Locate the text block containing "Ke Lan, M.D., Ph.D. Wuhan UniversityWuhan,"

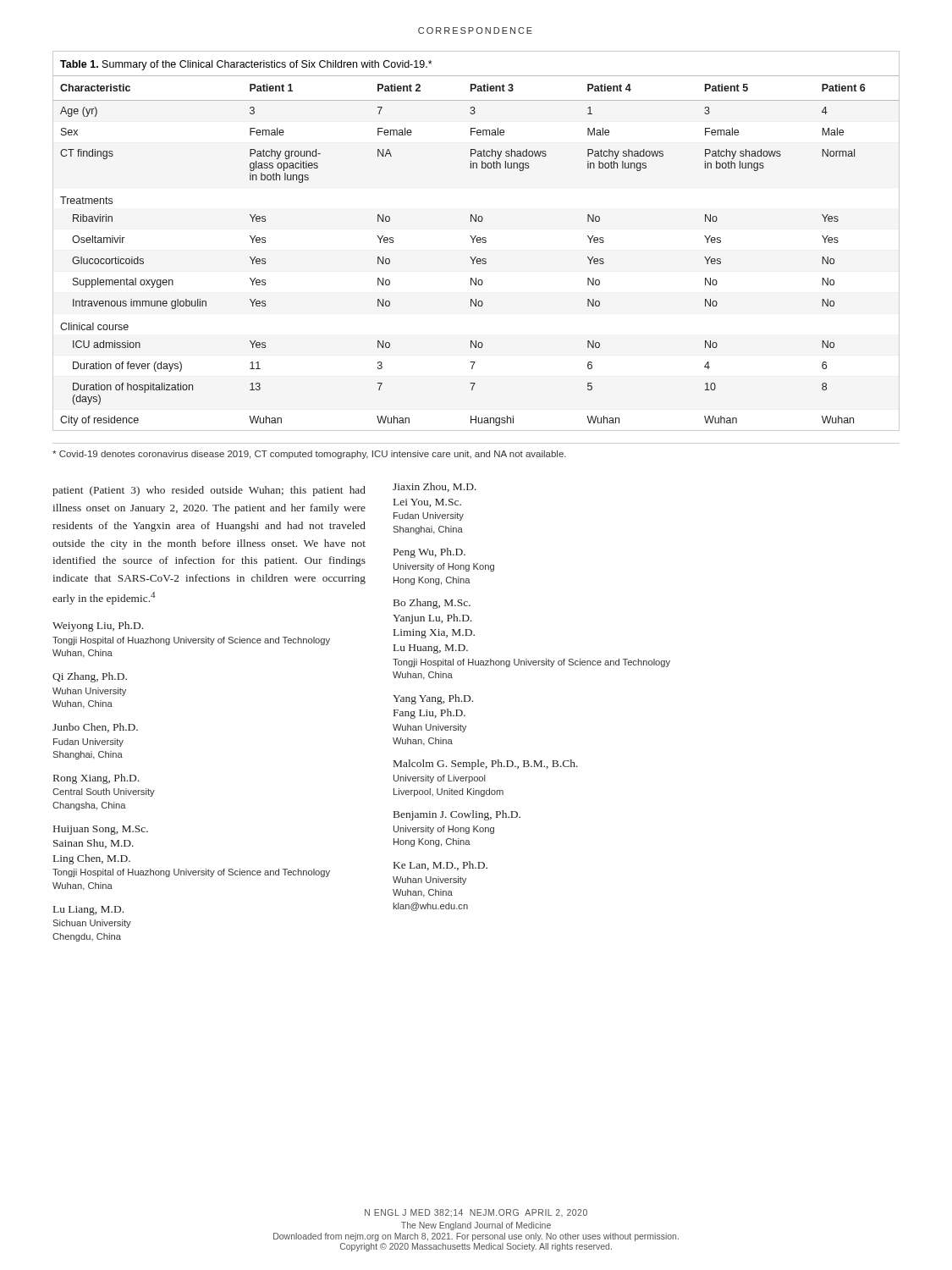pos(440,866)
